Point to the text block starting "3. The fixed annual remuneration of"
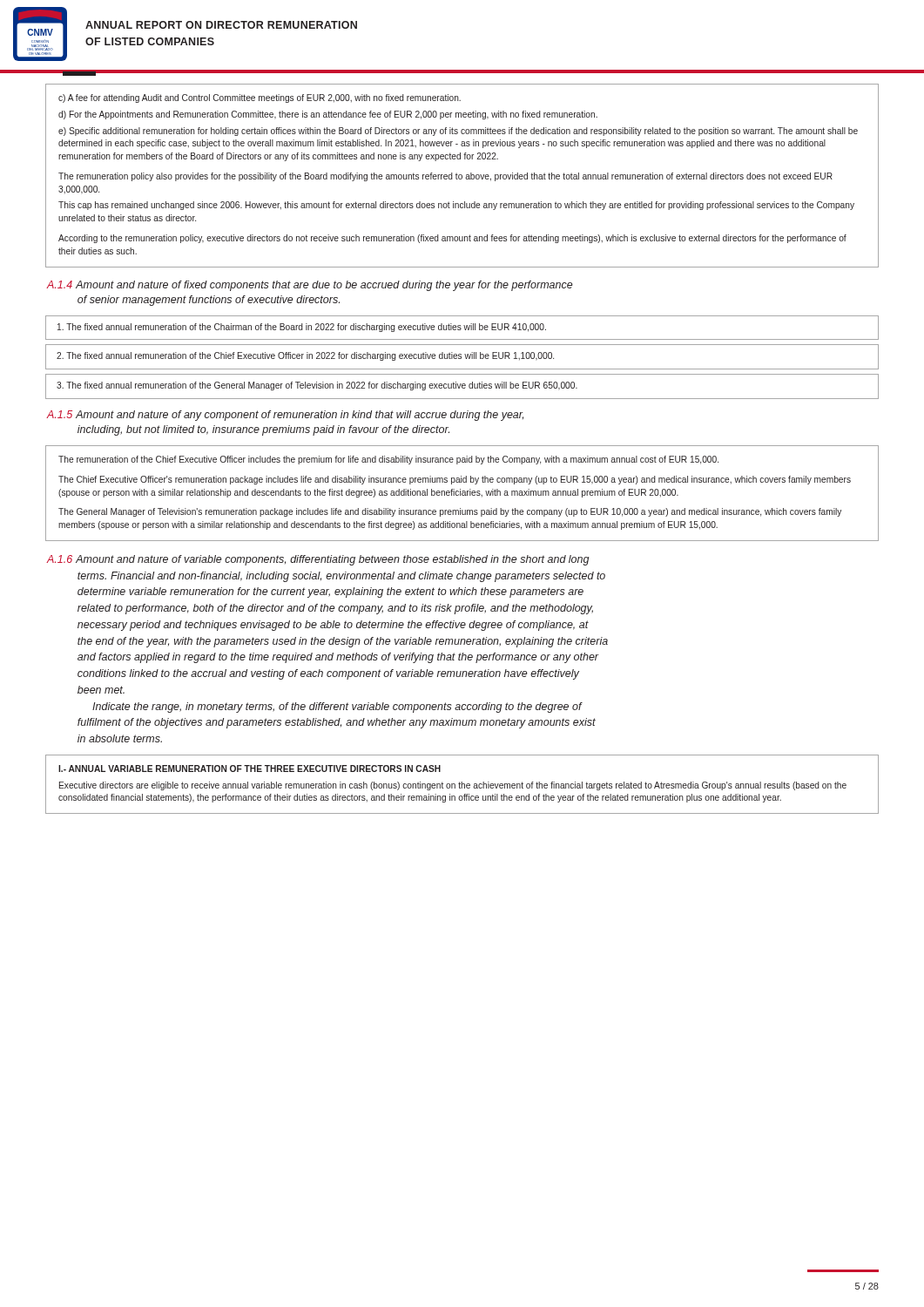The height and width of the screenshot is (1307, 924). click(317, 386)
